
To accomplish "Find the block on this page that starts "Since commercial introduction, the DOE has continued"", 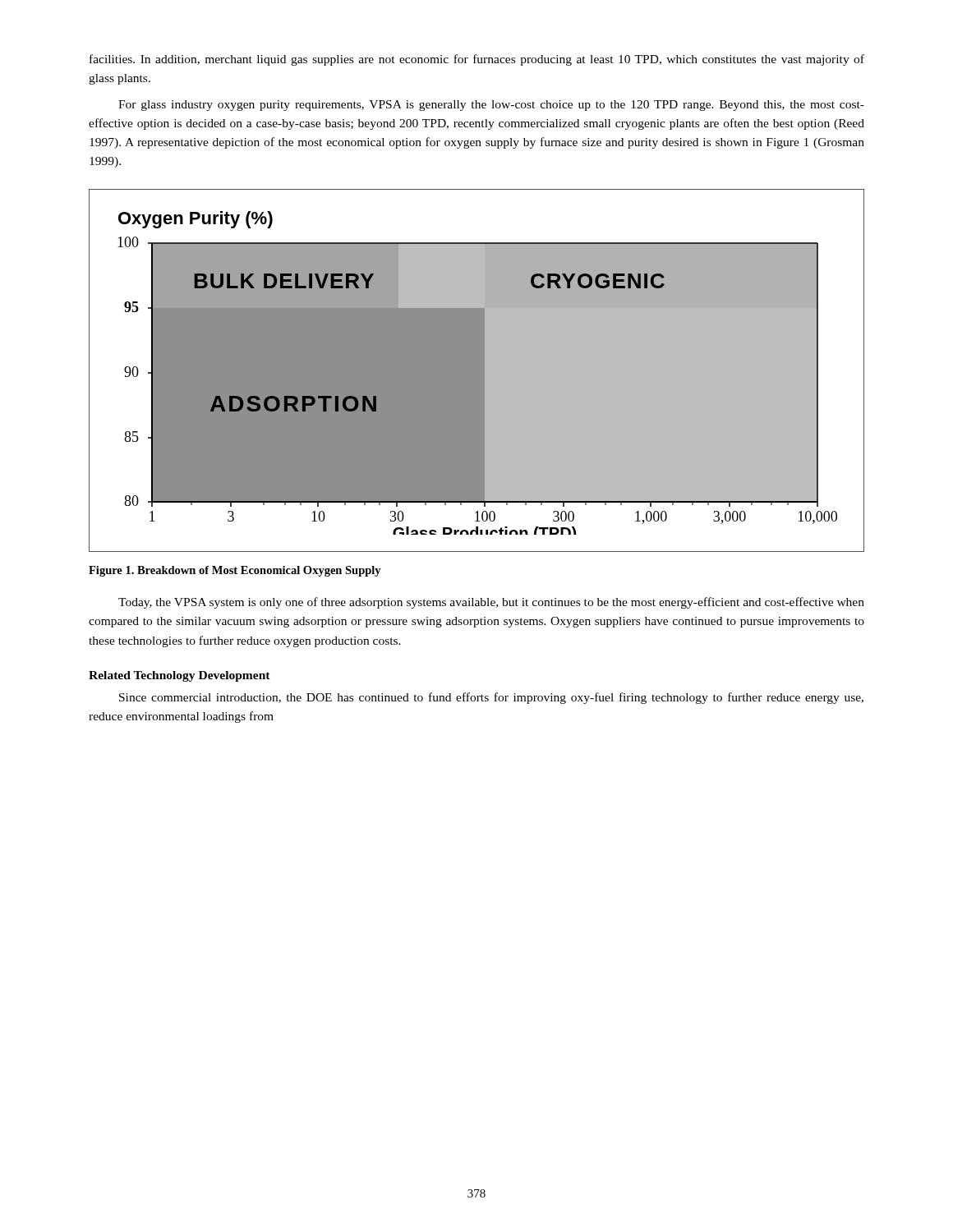I will 476,706.
